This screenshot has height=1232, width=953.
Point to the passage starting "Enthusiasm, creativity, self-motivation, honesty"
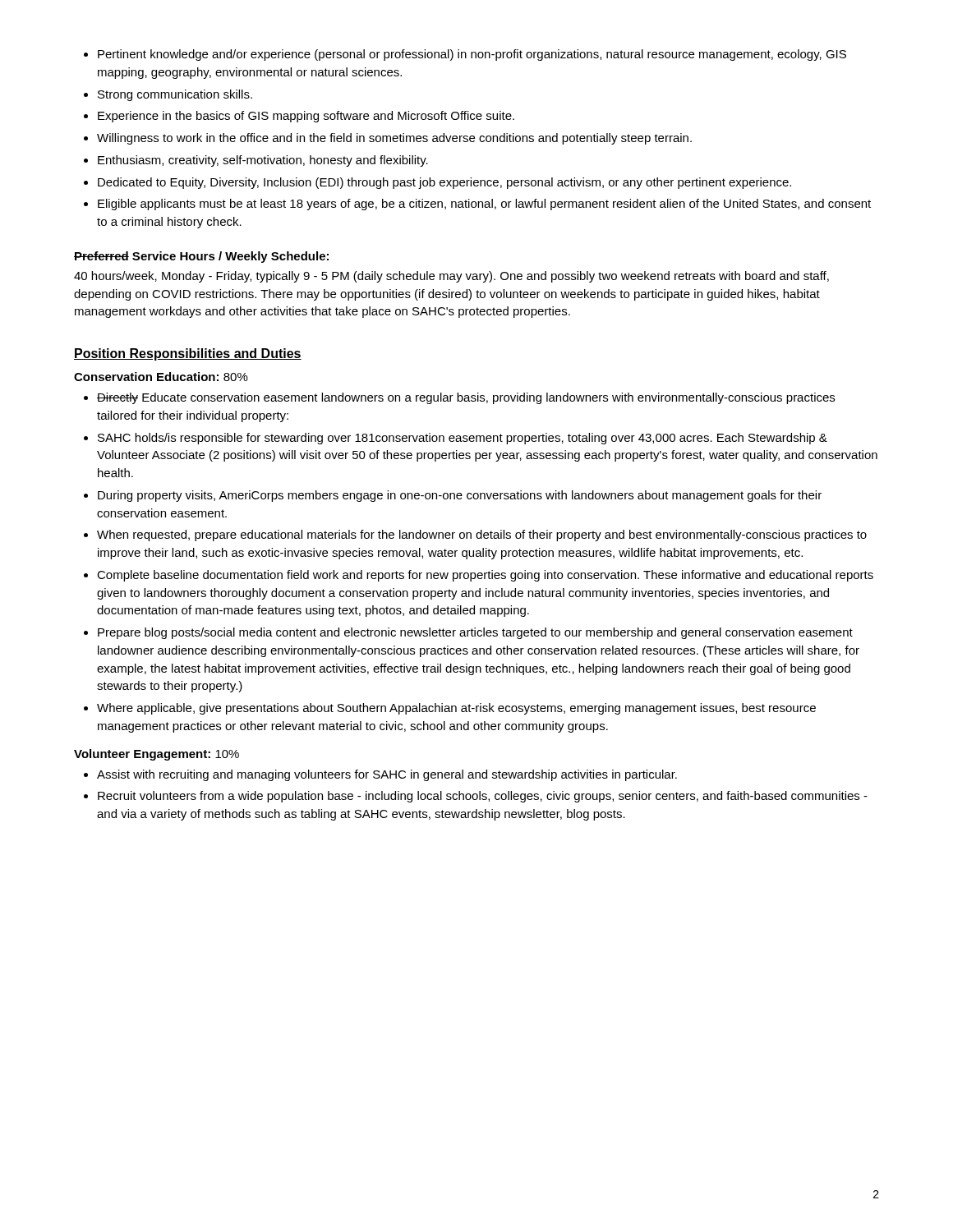click(263, 161)
